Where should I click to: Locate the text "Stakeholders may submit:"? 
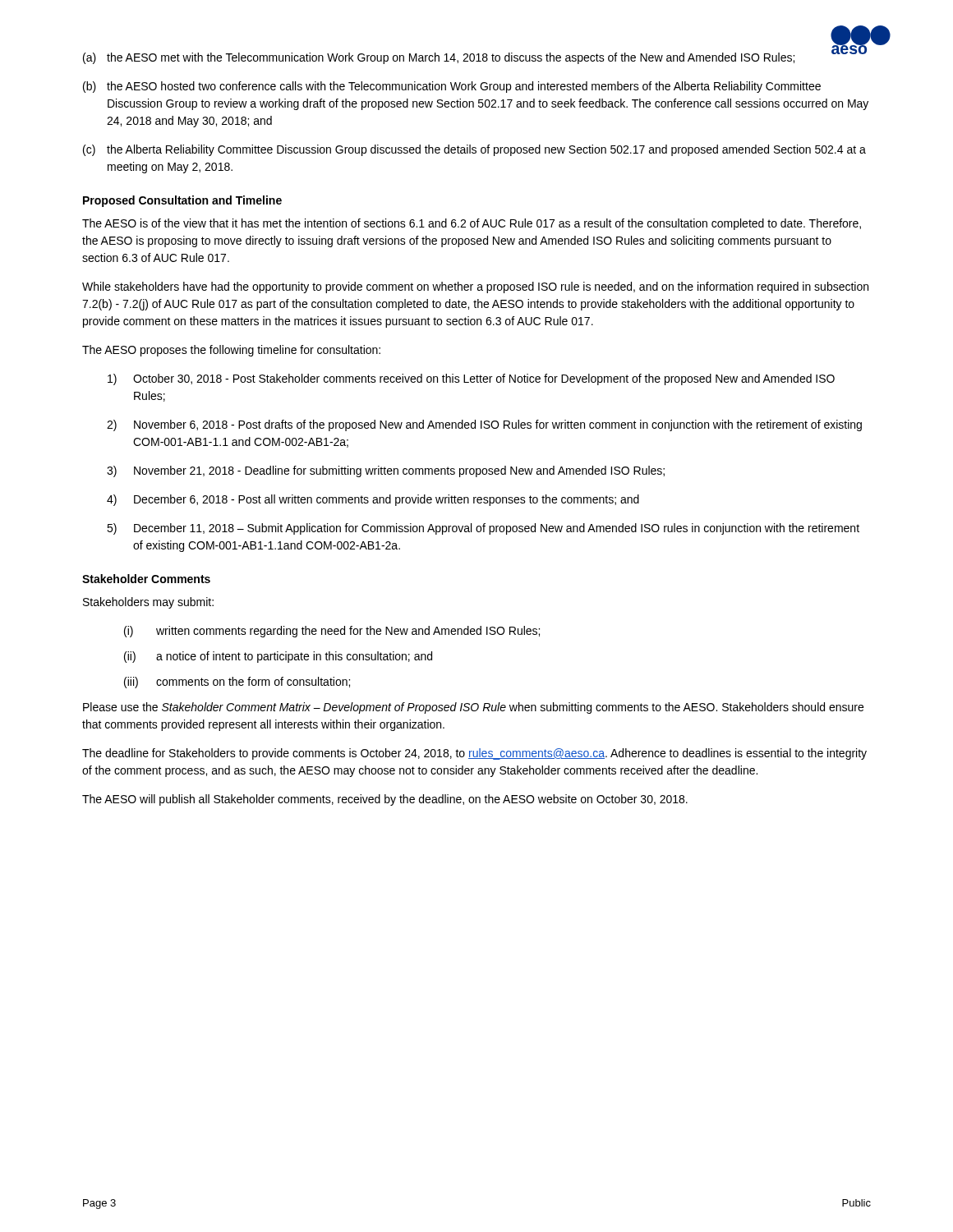[x=148, y=602]
